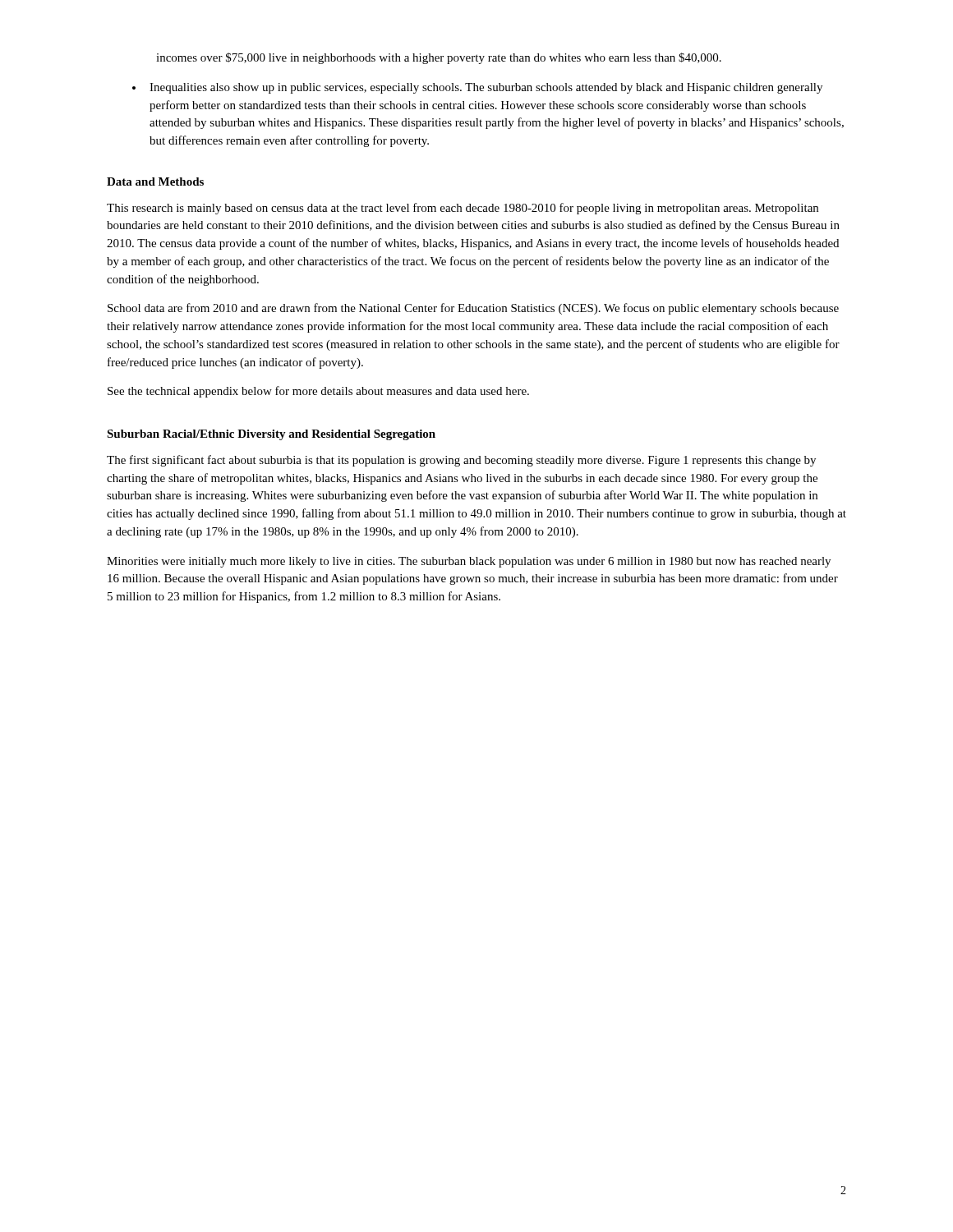
Task: Click on the section header with the text "Suburban Racial/Ethnic Diversity and Residential Segregation"
Action: [x=271, y=434]
